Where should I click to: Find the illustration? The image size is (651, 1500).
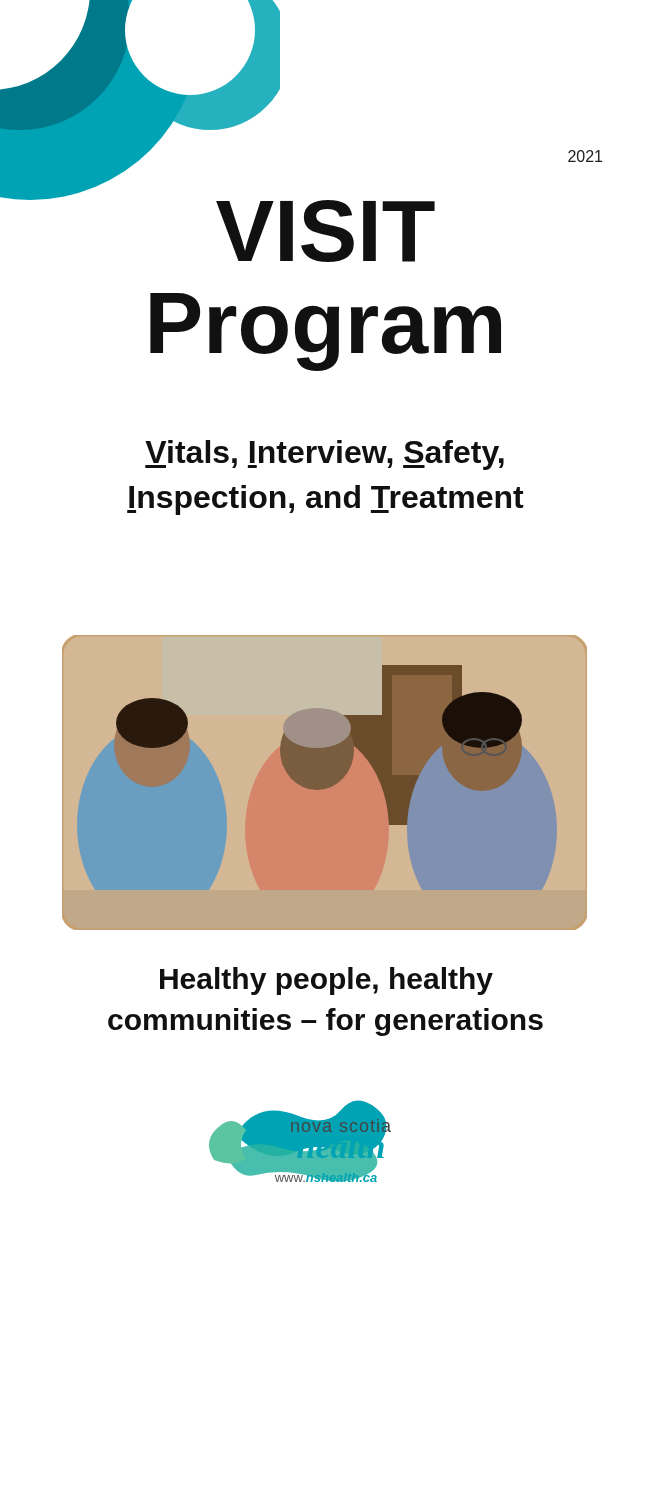(140, 100)
